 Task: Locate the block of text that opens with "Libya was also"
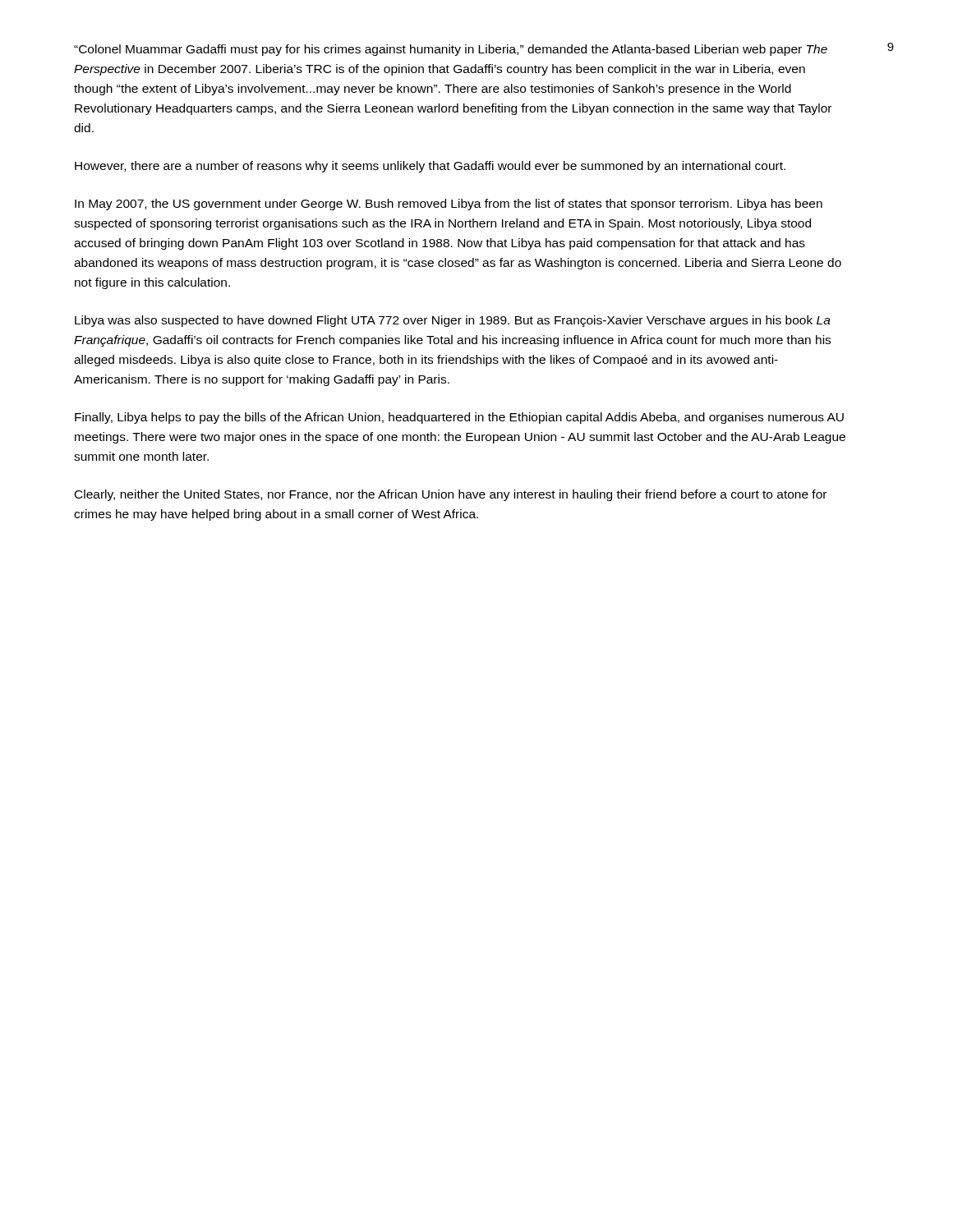click(x=453, y=350)
